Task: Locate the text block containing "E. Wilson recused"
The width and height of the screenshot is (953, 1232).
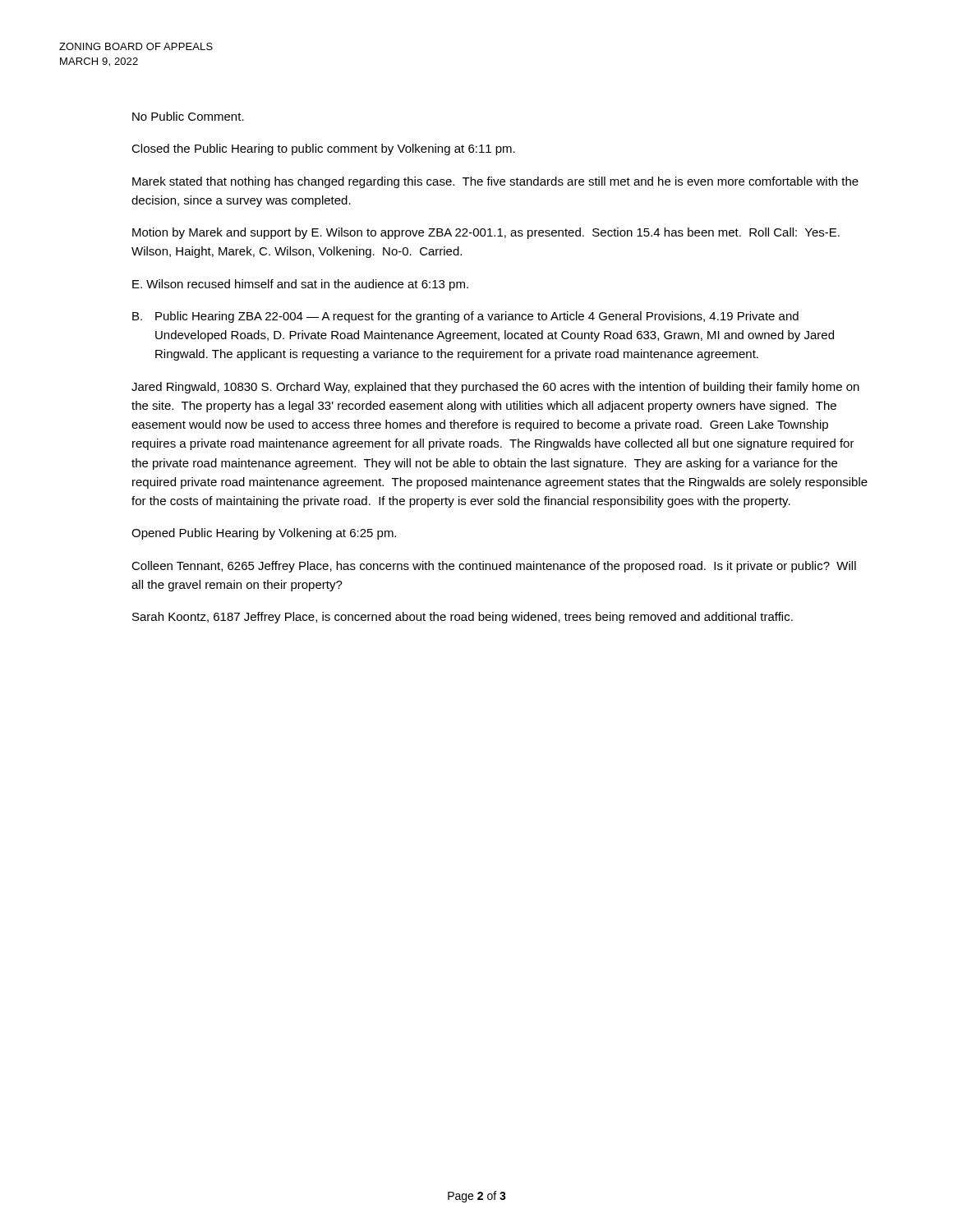Action: click(300, 283)
